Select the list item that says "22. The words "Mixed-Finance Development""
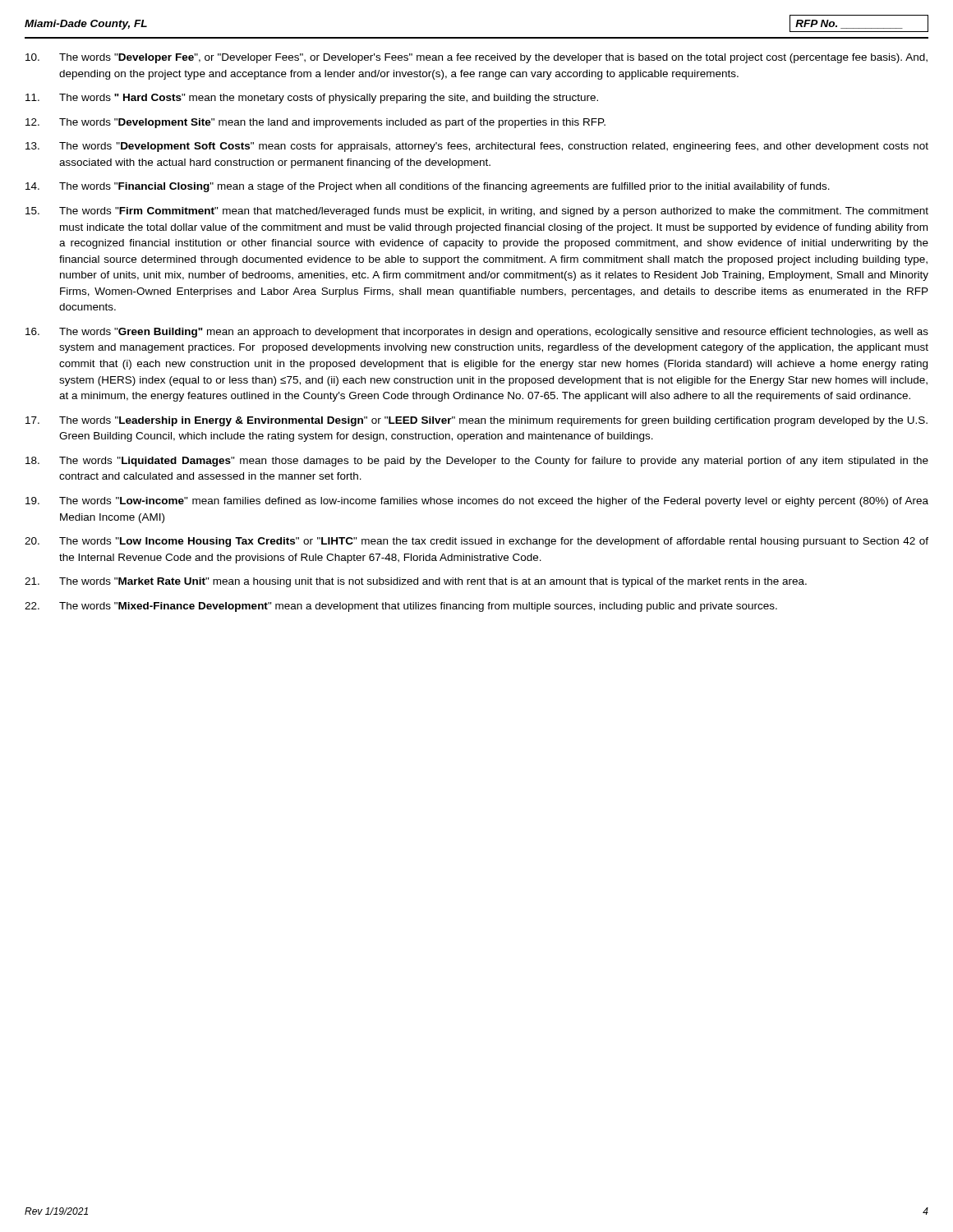 [476, 606]
